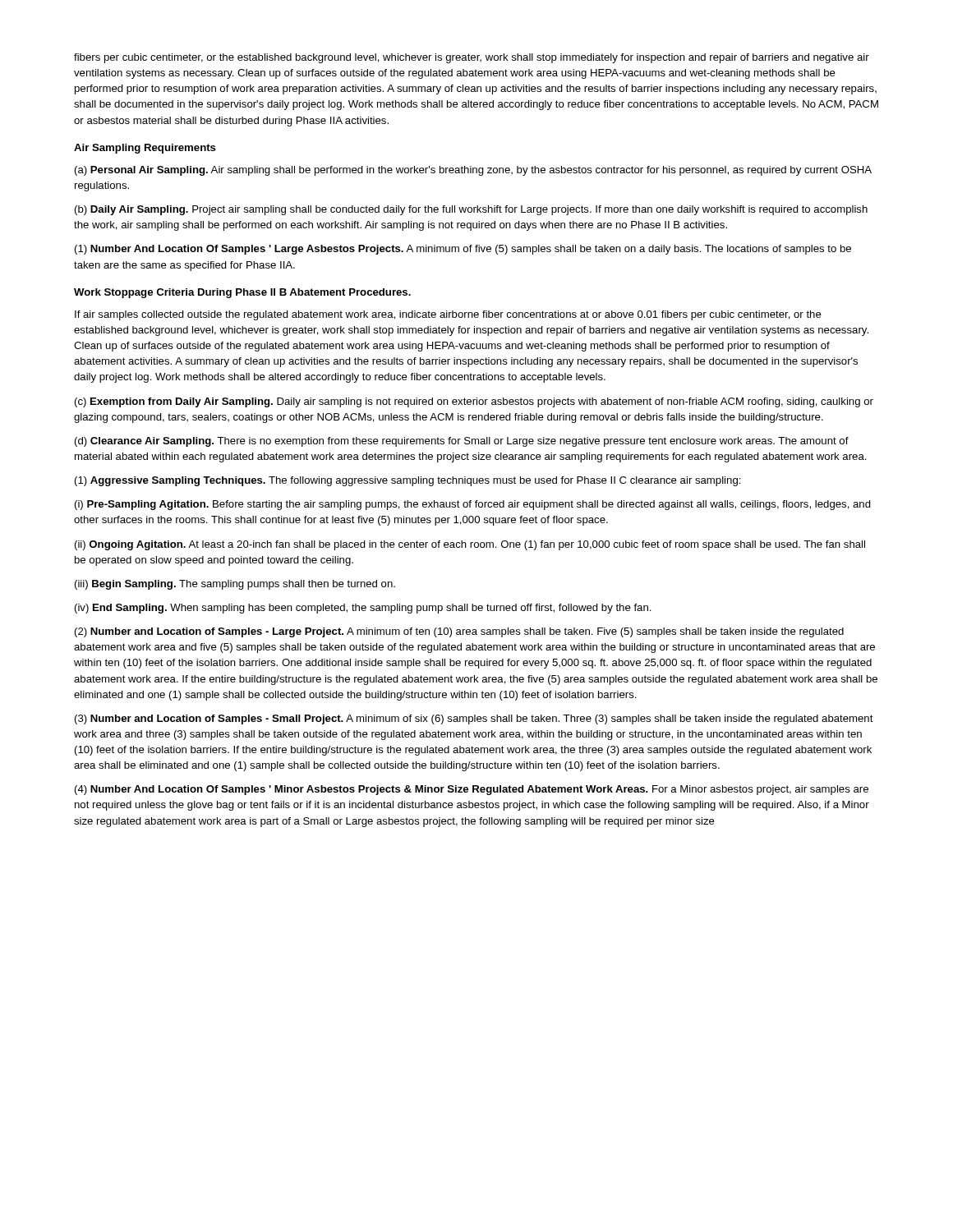Select the passage starting "(1) Aggressive Sampling Techniques. The following"
953x1232 pixels.
[476, 480]
